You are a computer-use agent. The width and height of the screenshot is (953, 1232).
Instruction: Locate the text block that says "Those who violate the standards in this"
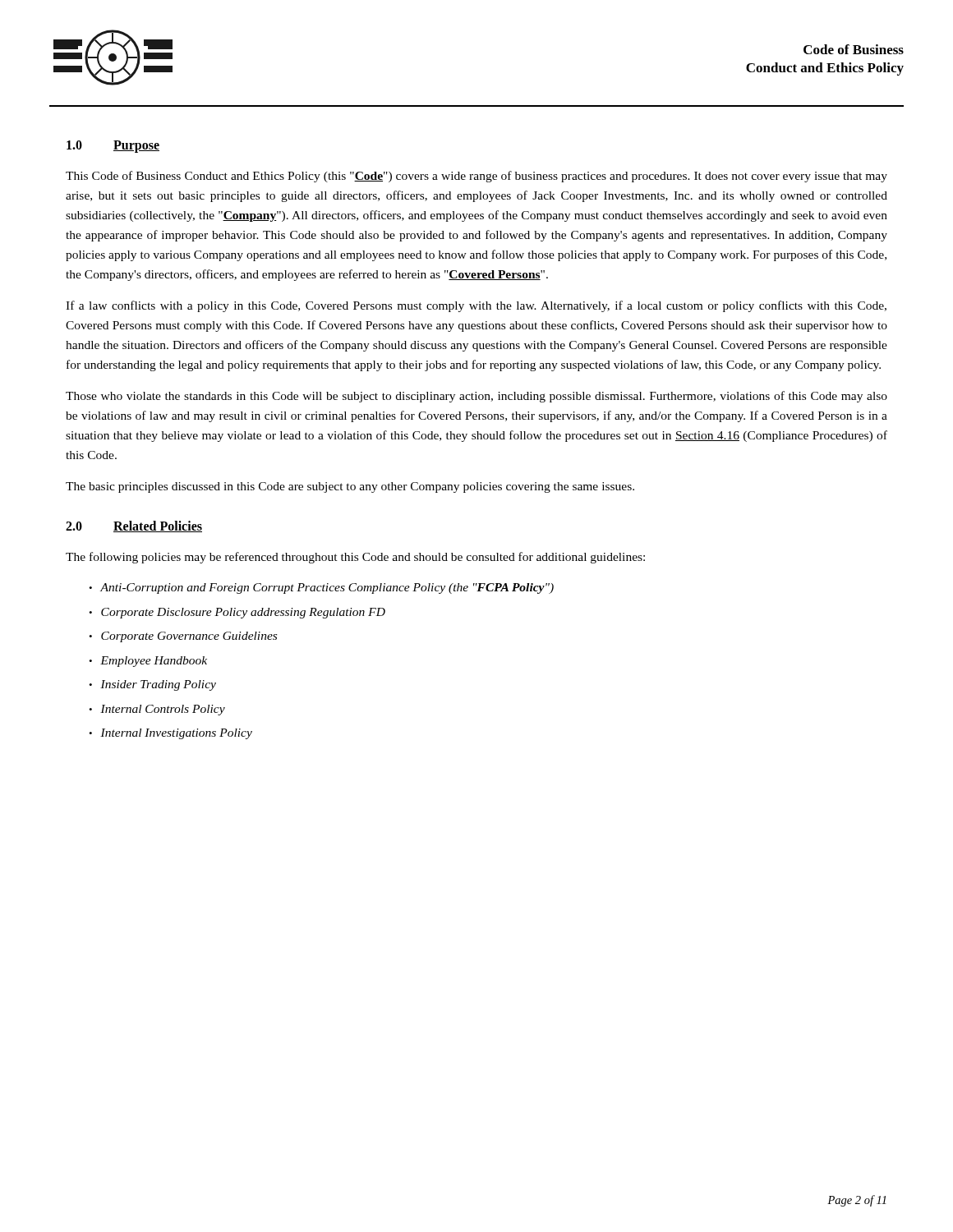476,425
